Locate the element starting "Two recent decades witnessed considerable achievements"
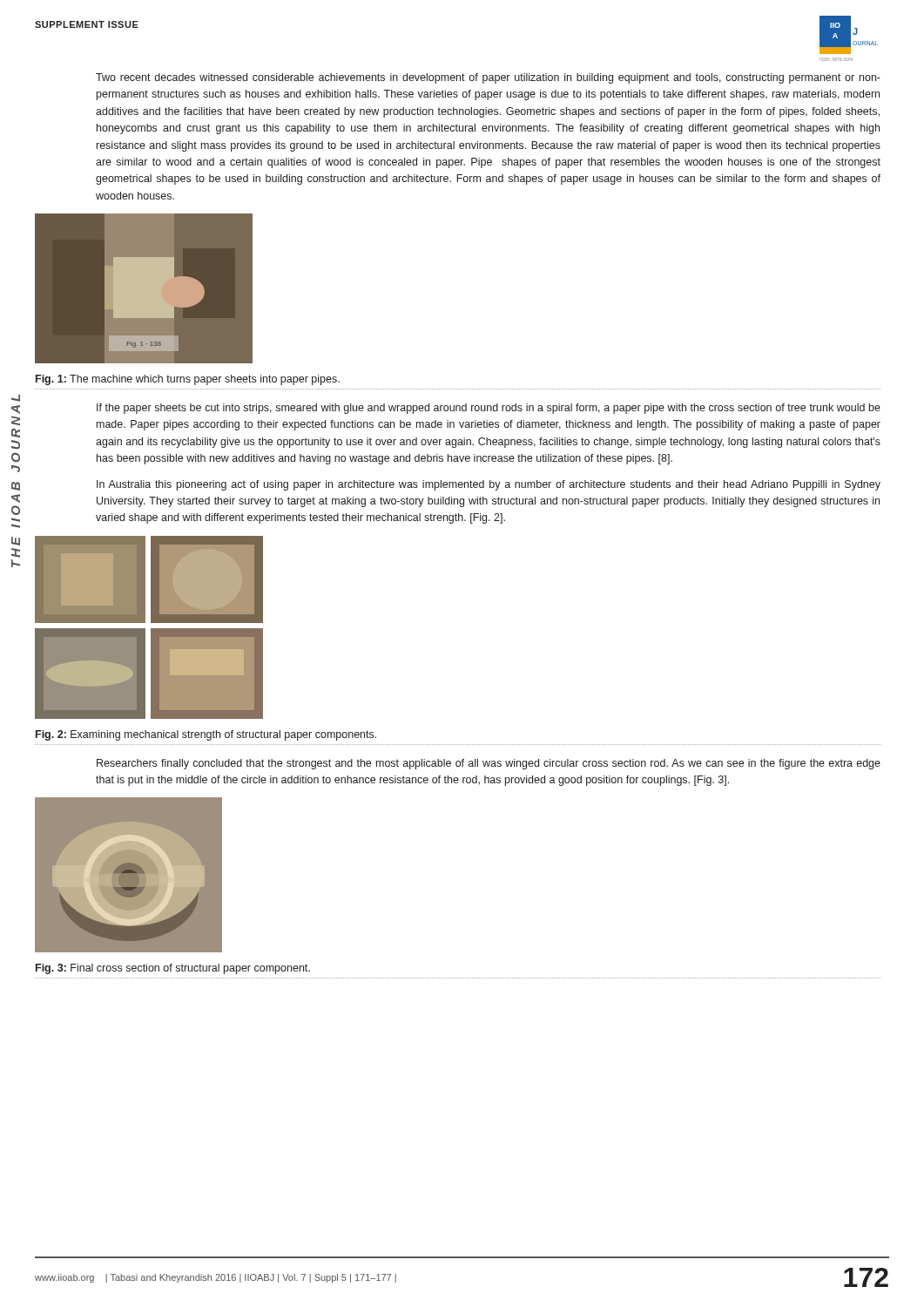 [x=488, y=137]
